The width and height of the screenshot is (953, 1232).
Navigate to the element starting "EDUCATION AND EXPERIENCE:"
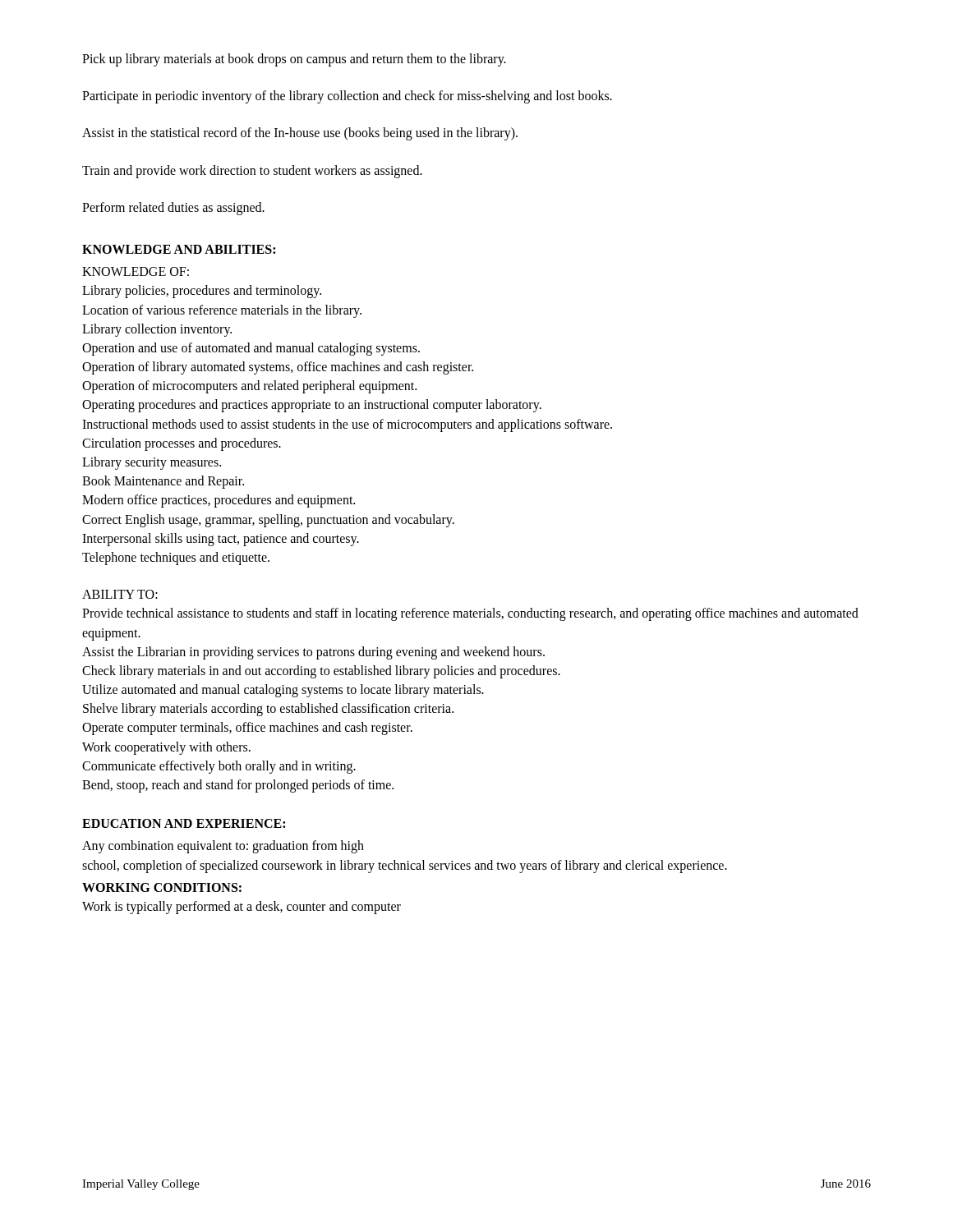(x=184, y=824)
